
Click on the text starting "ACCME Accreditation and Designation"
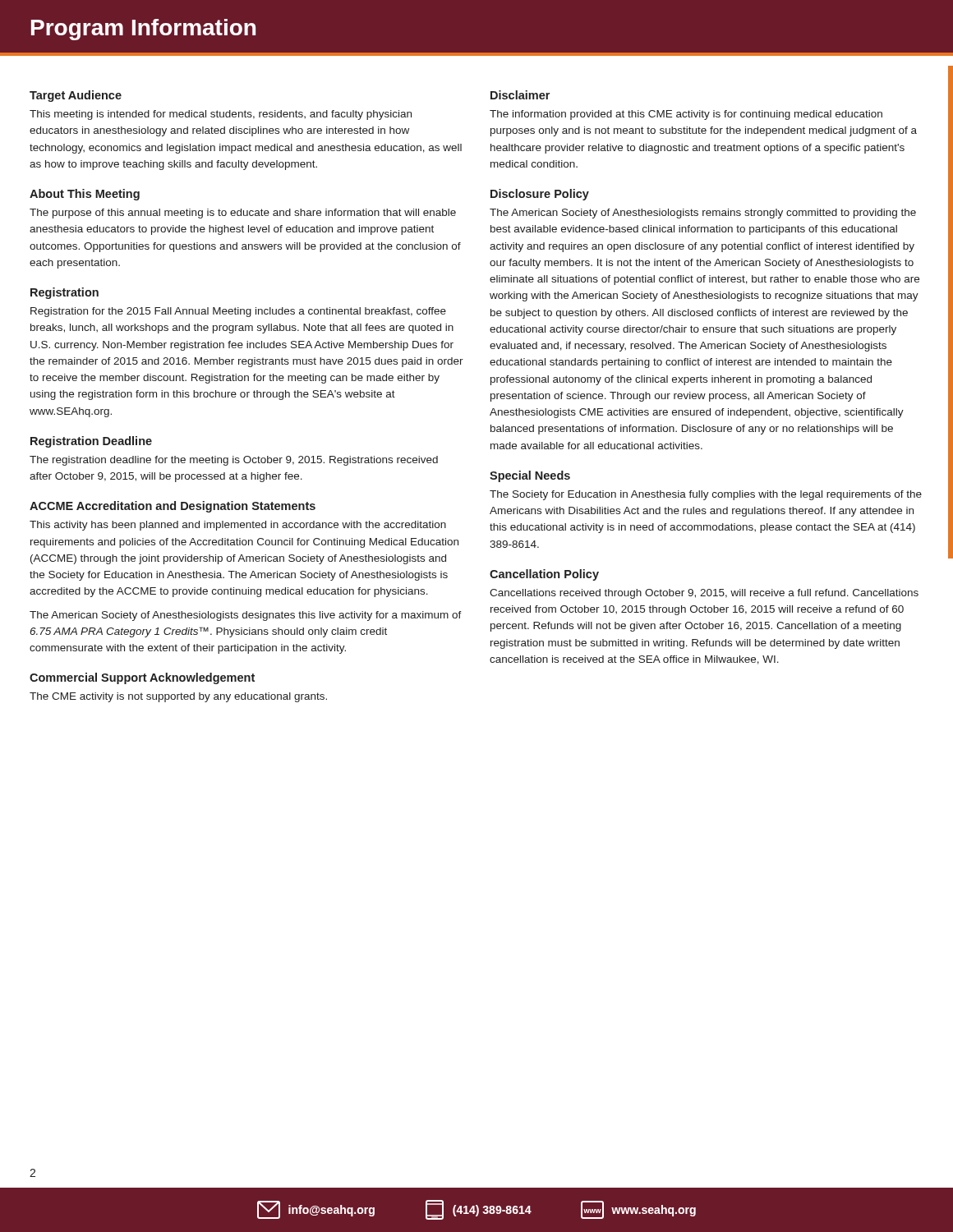pyautogui.click(x=173, y=506)
